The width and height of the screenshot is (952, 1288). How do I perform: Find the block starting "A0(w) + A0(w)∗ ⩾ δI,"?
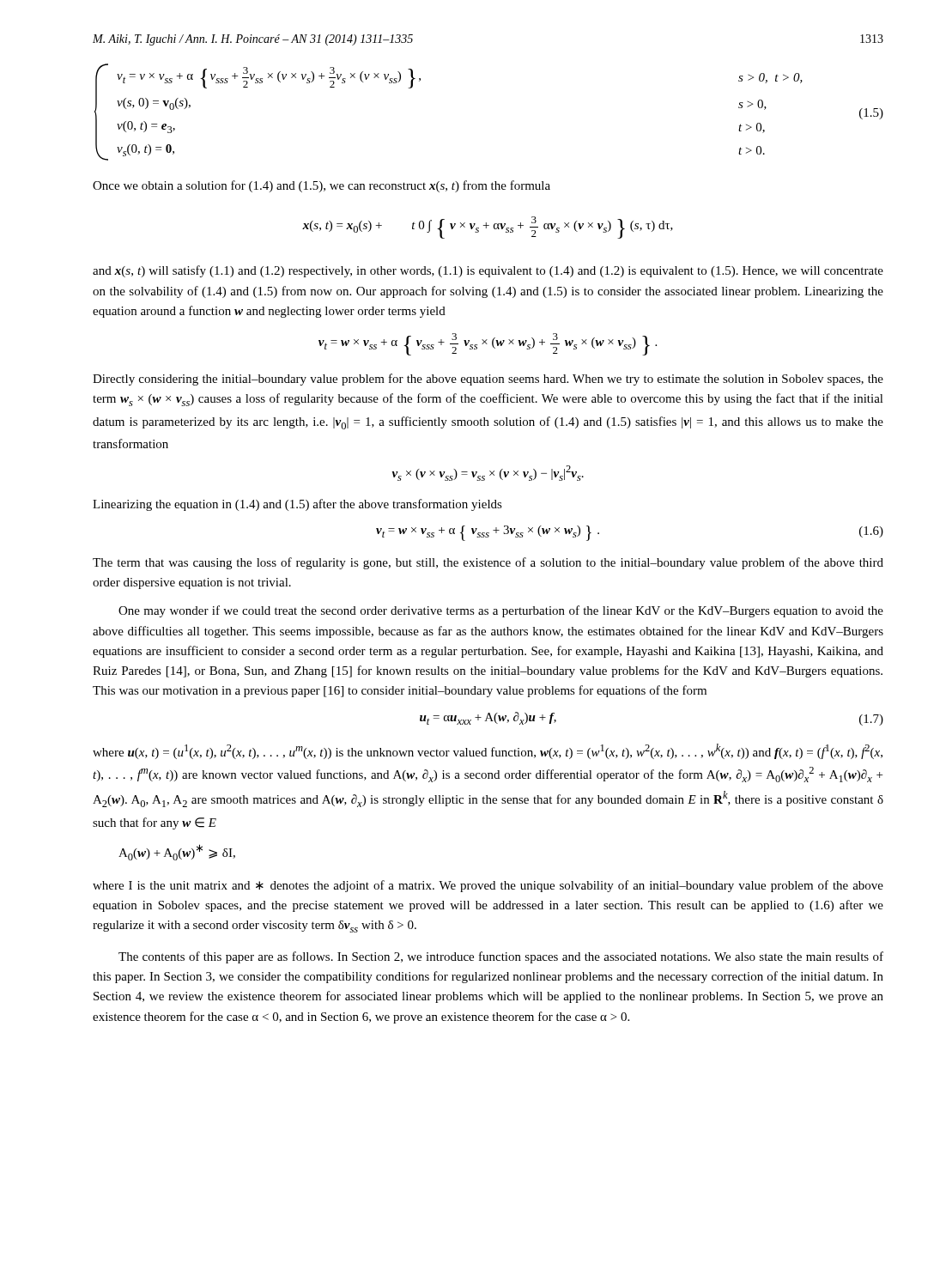tap(177, 853)
